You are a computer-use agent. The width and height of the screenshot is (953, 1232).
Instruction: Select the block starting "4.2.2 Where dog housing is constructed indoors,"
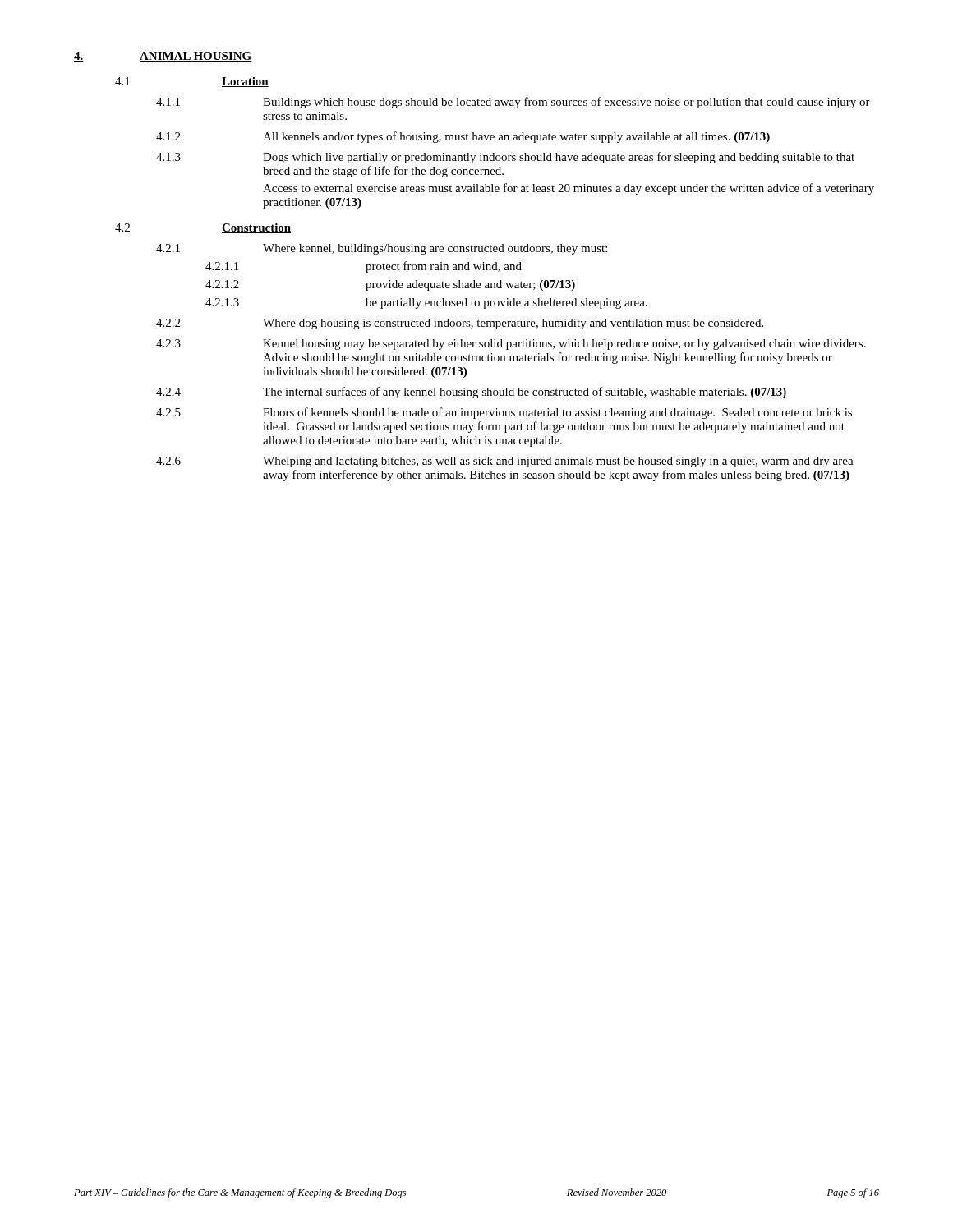pyautogui.click(x=476, y=323)
